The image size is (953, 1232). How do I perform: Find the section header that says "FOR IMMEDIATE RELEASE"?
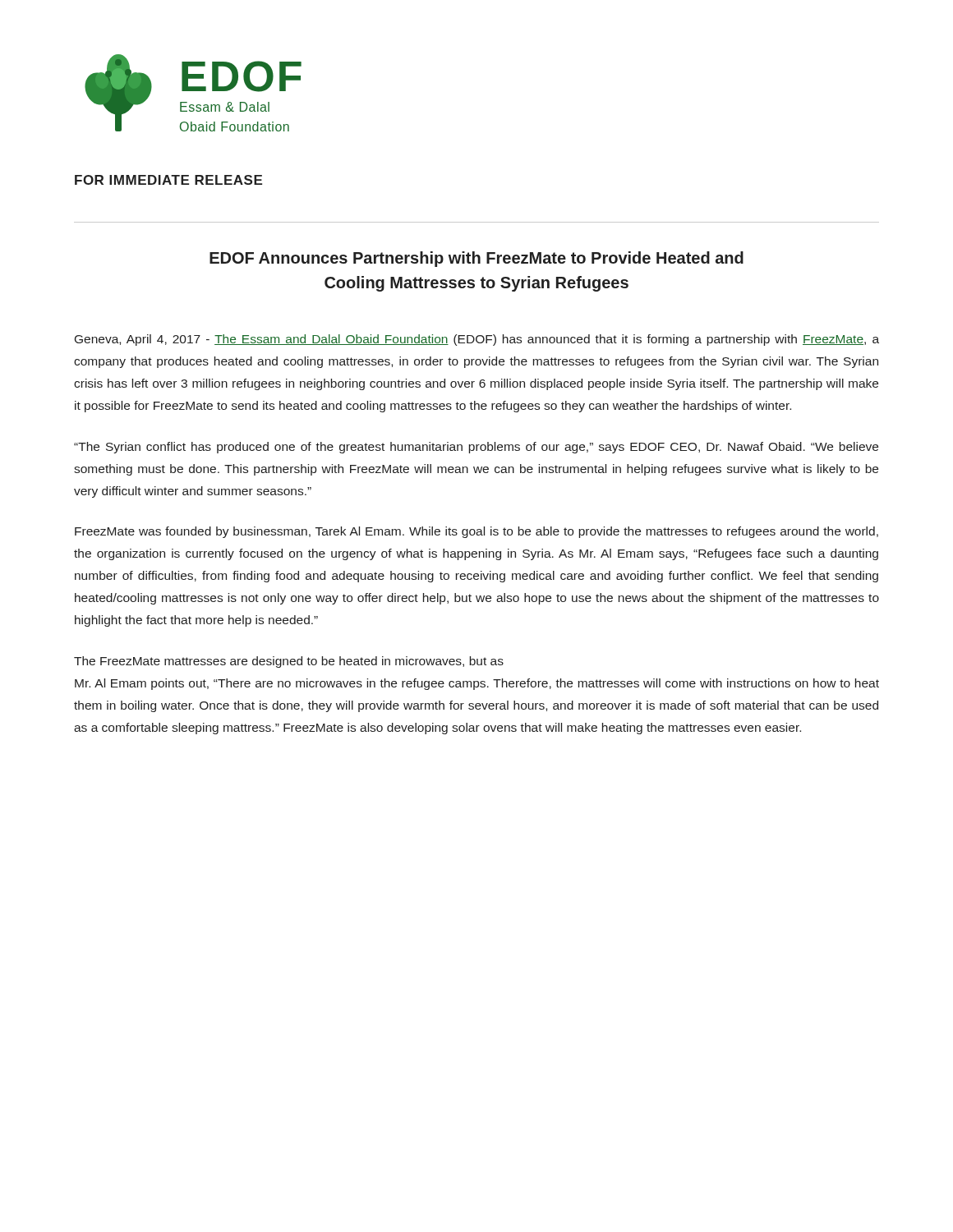169,180
